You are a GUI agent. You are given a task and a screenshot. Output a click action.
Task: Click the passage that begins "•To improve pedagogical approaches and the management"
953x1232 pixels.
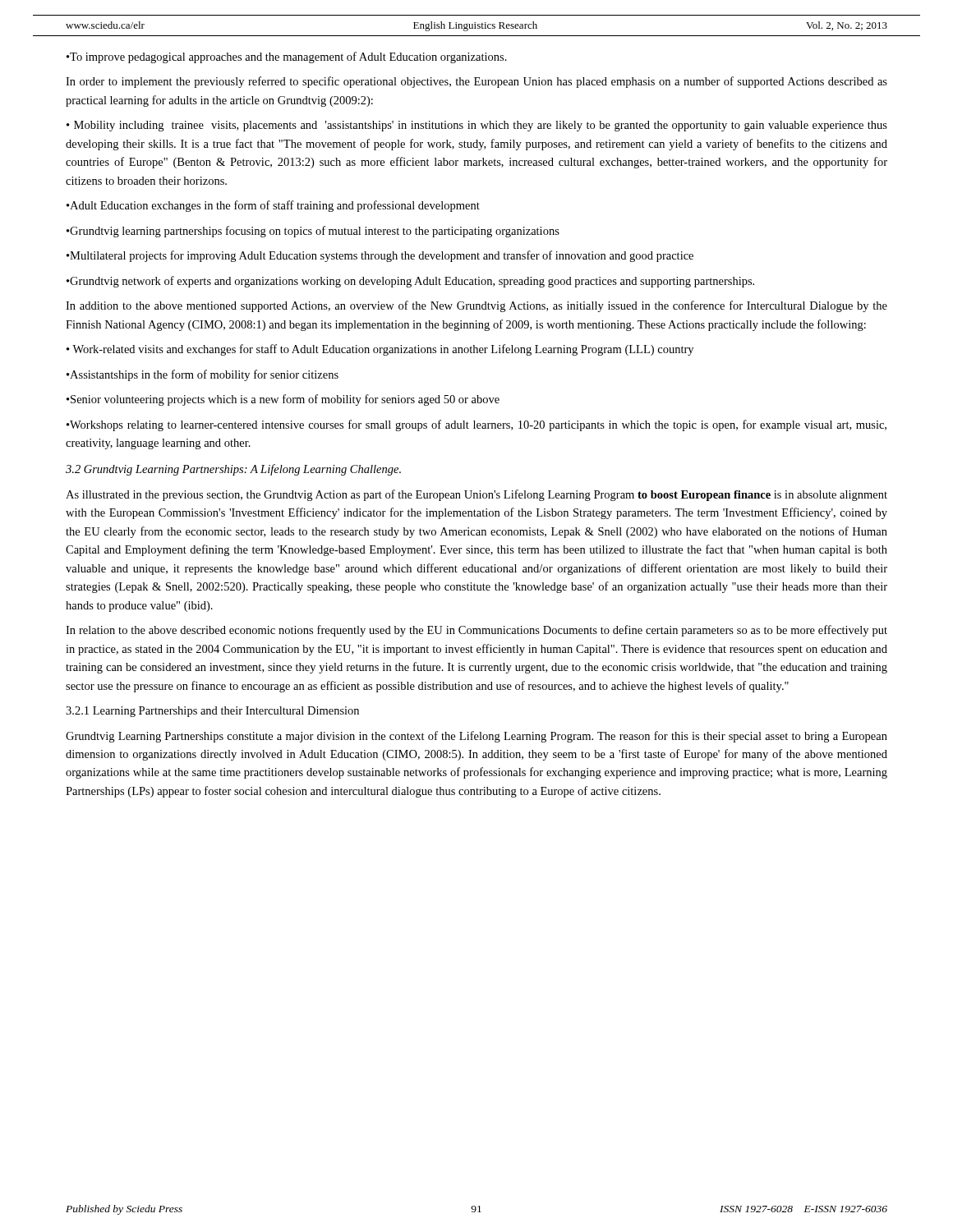point(286,57)
